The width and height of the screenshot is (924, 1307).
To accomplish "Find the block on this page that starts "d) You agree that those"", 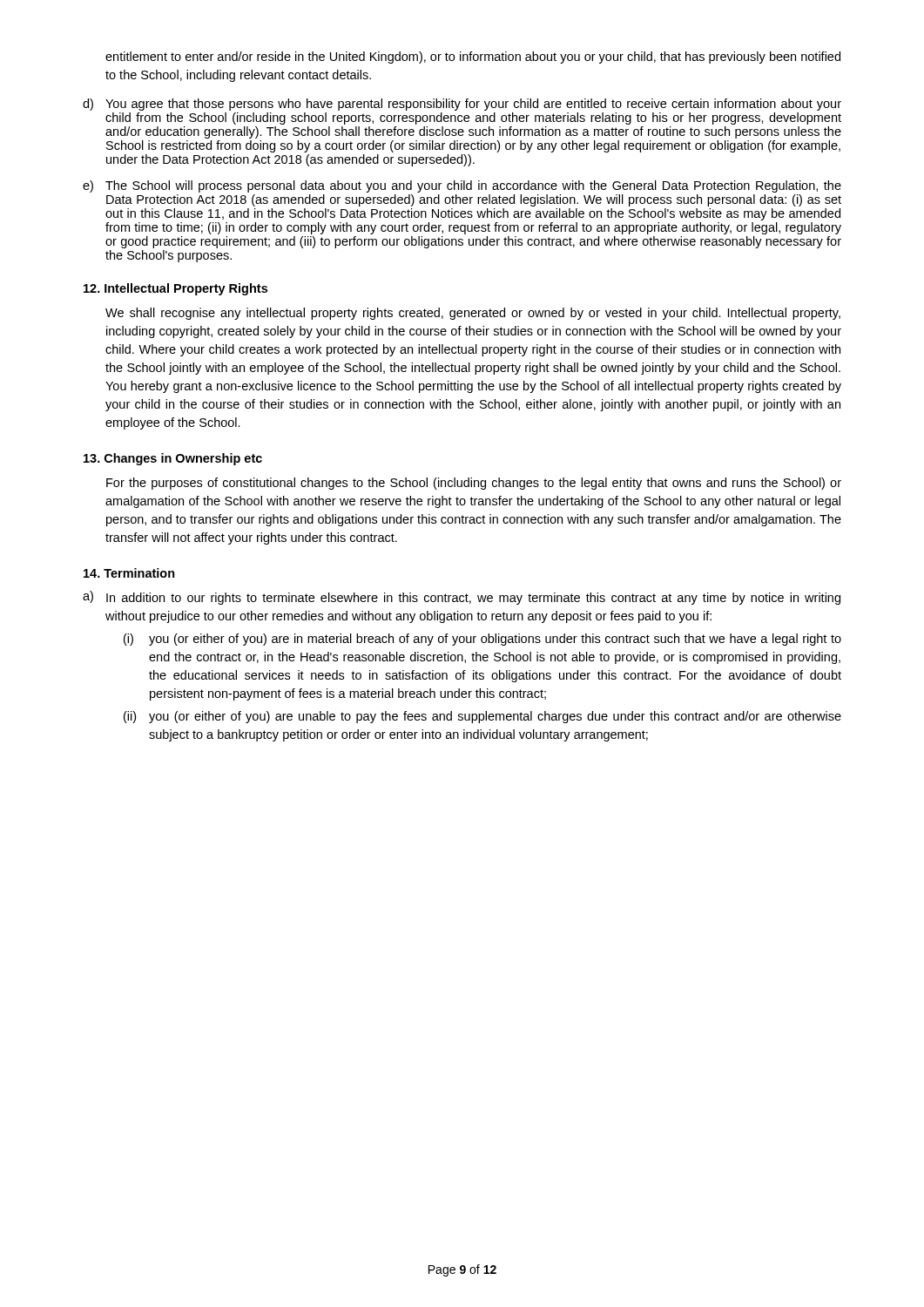I will coord(462,132).
